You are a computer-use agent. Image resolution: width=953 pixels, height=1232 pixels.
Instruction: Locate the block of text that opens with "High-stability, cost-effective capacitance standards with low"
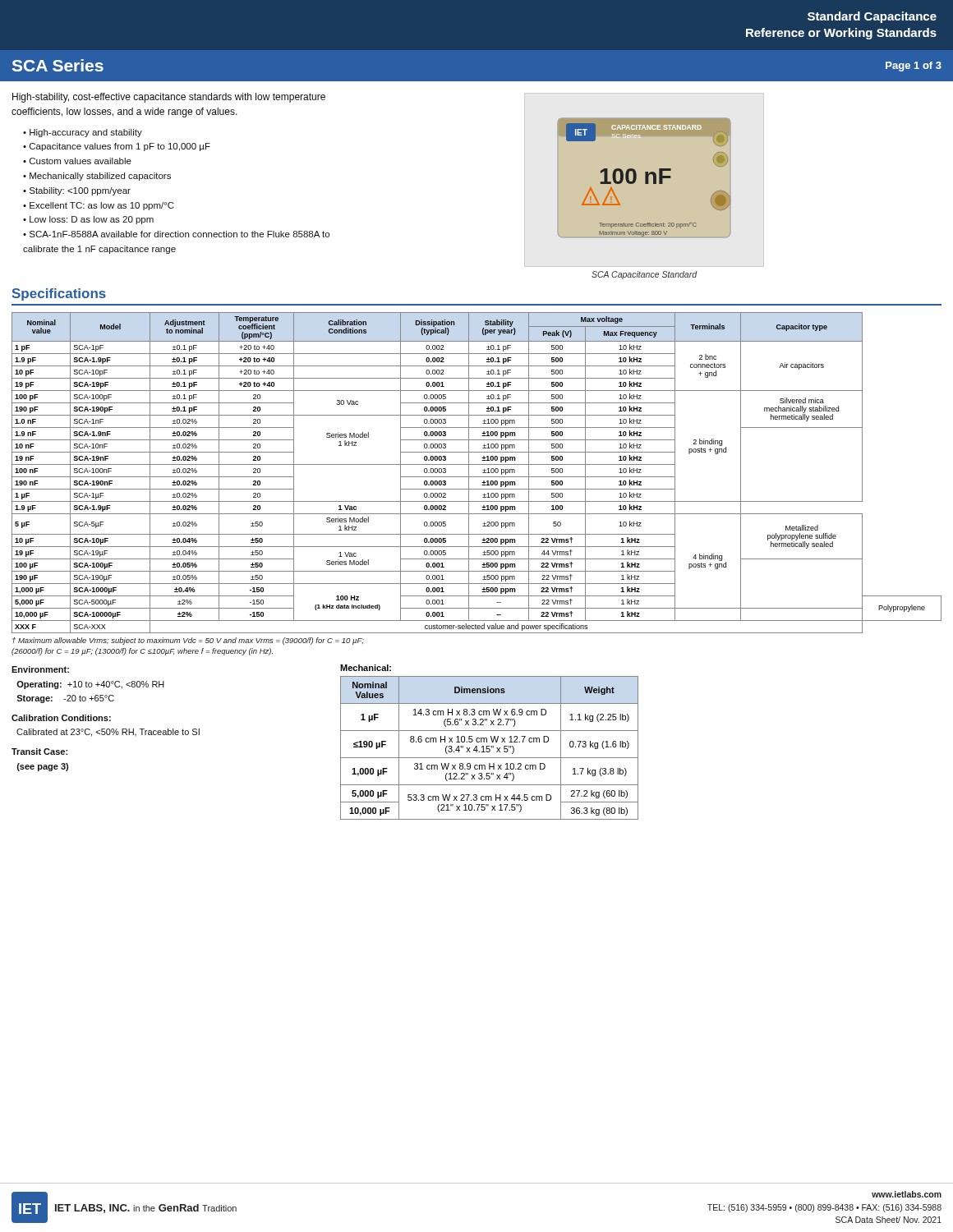(x=169, y=104)
